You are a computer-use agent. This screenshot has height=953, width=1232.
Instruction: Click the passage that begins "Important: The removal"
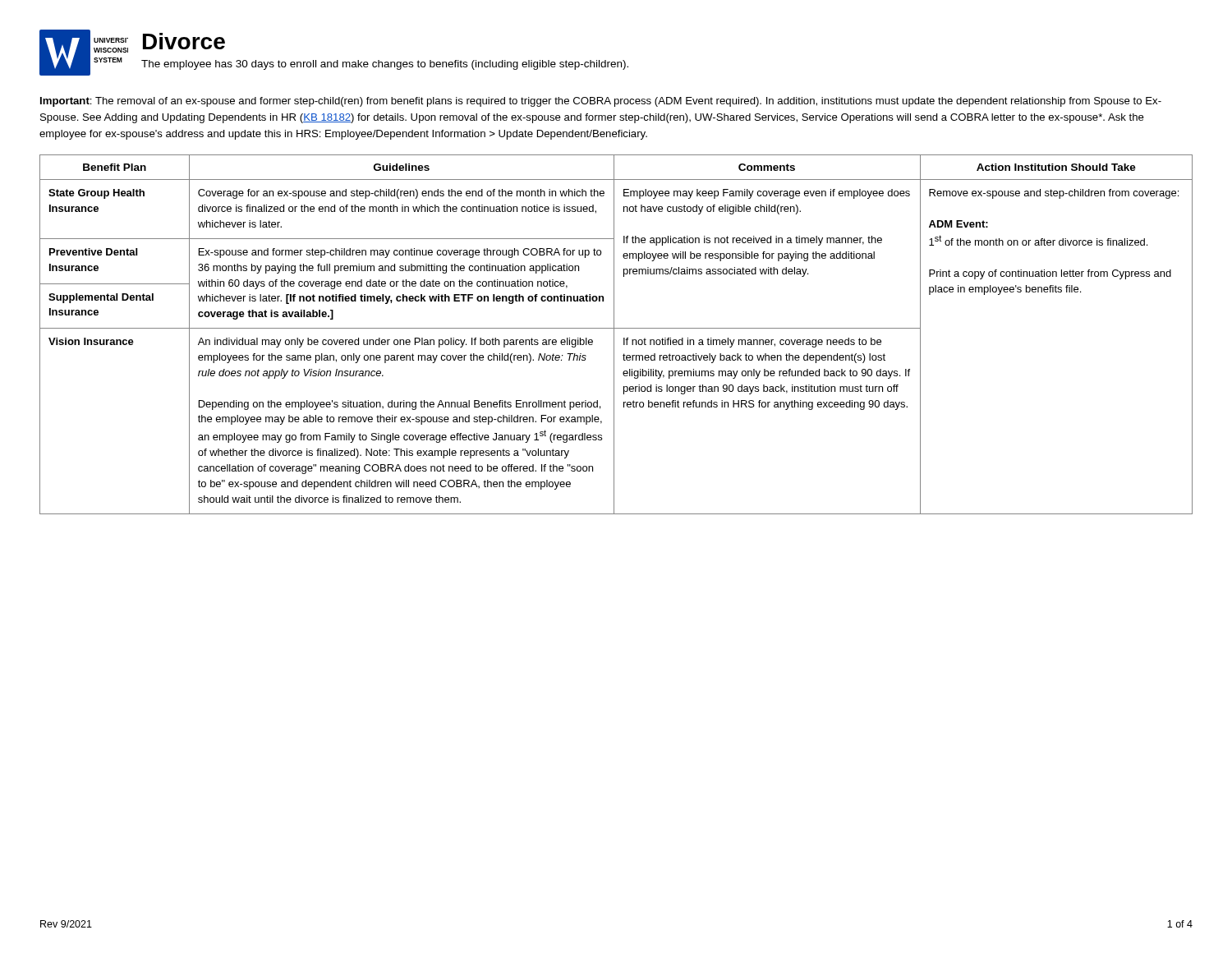click(x=600, y=117)
